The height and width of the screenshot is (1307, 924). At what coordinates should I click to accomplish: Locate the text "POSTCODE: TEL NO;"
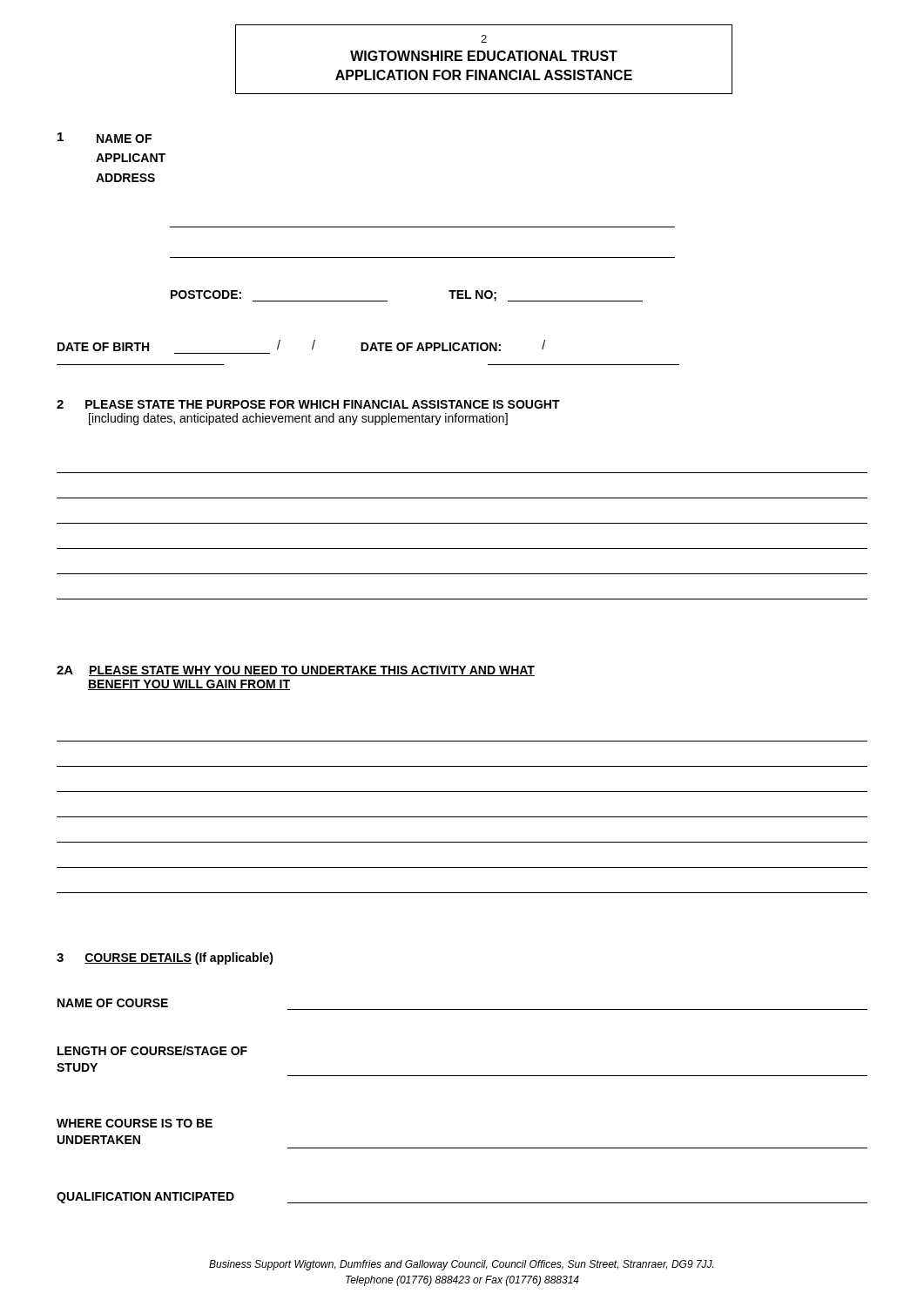click(195, 296)
